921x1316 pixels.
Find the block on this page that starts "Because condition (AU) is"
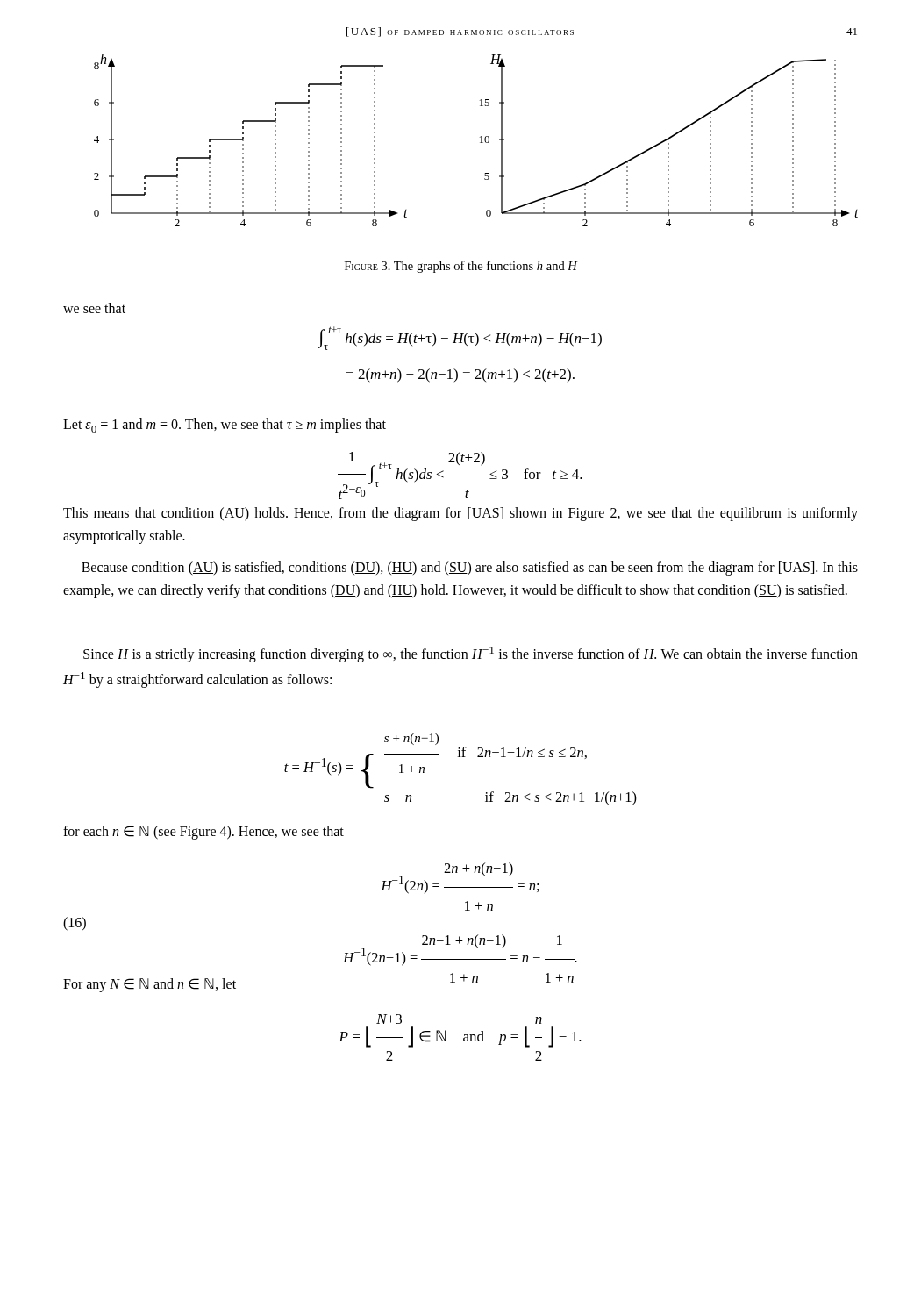click(x=460, y=578)
